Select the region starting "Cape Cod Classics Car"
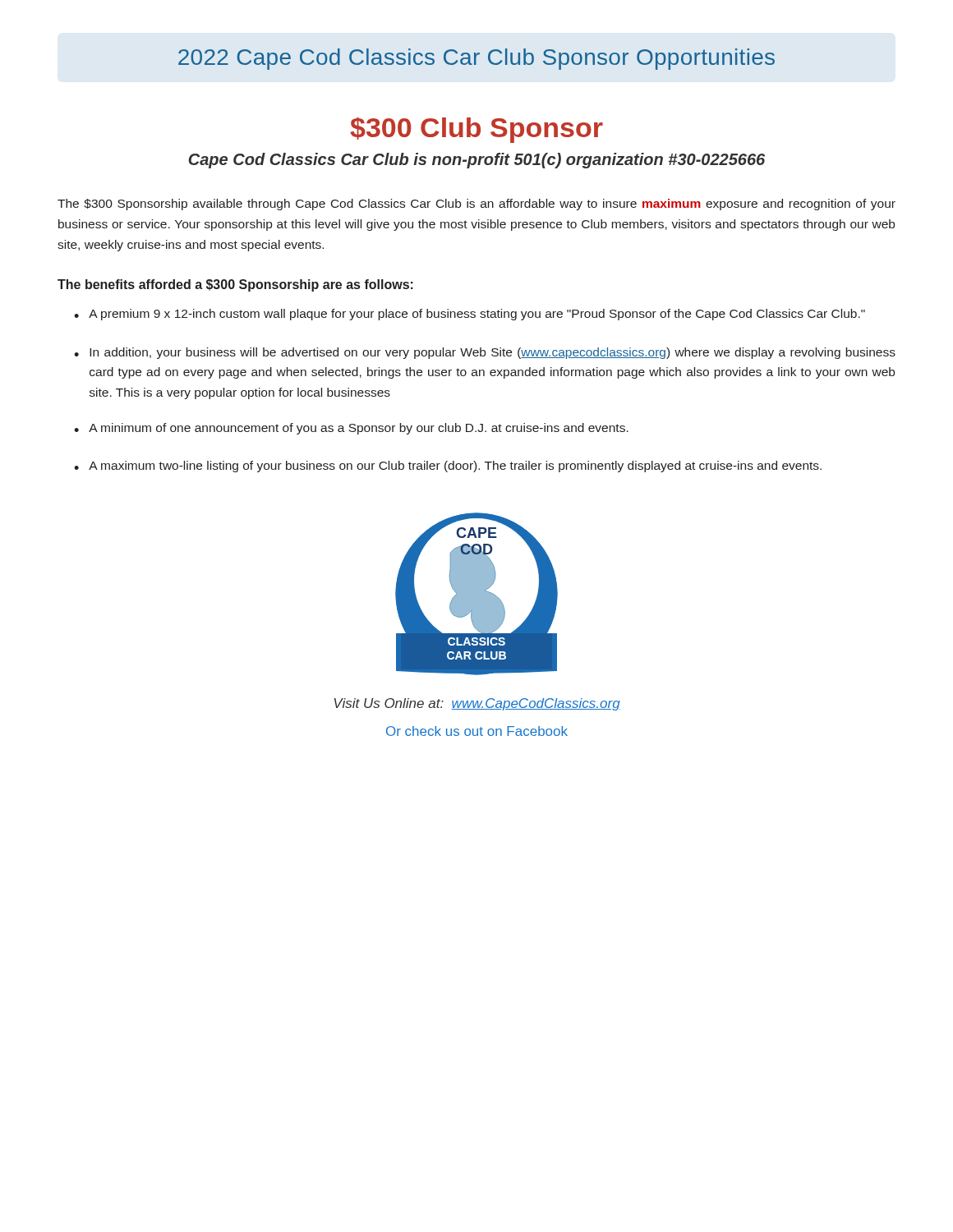The image size is (953, 1232). pyautogui.click(x=476, y=160)
